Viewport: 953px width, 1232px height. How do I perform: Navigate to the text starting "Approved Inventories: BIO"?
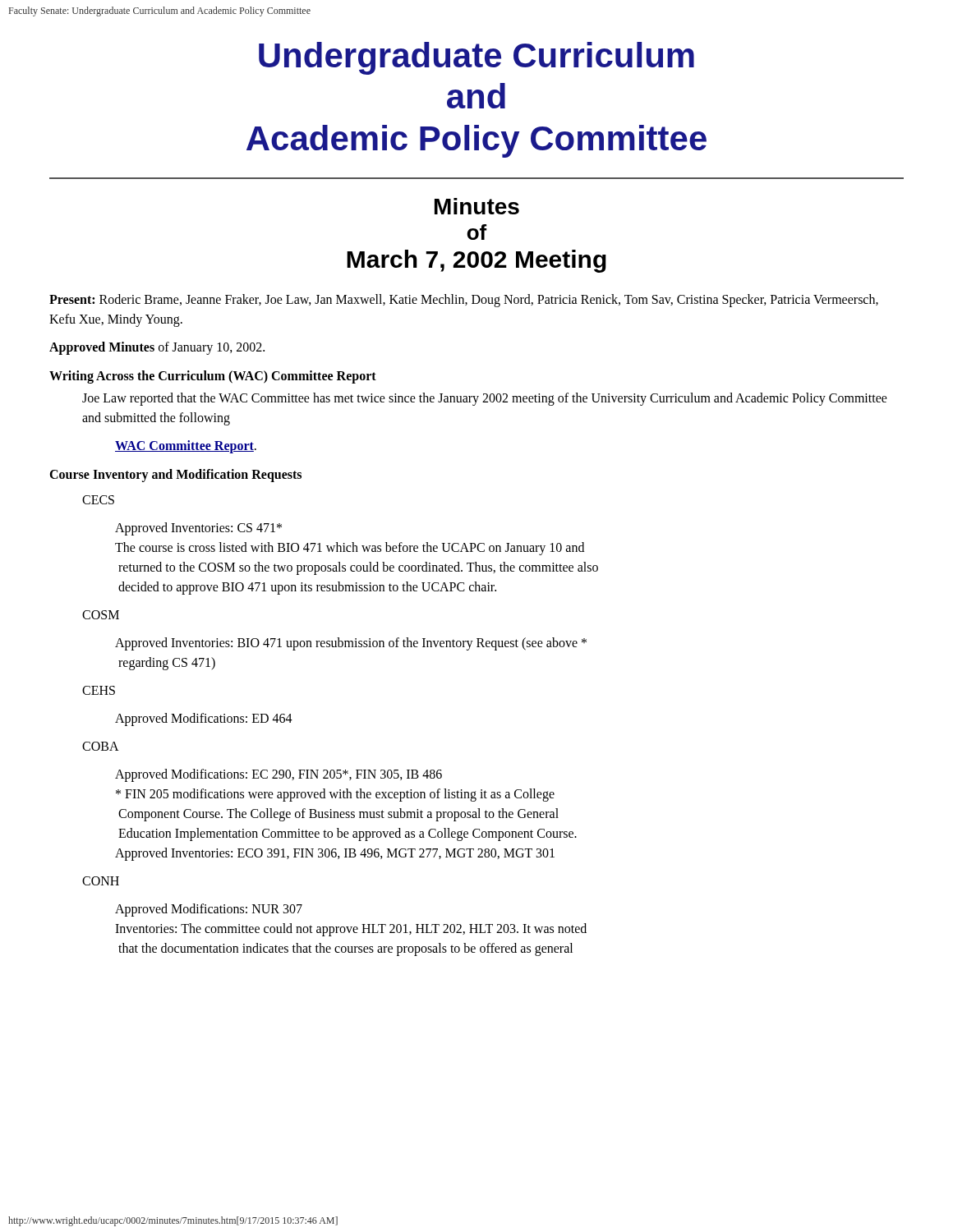click(351, 653)
